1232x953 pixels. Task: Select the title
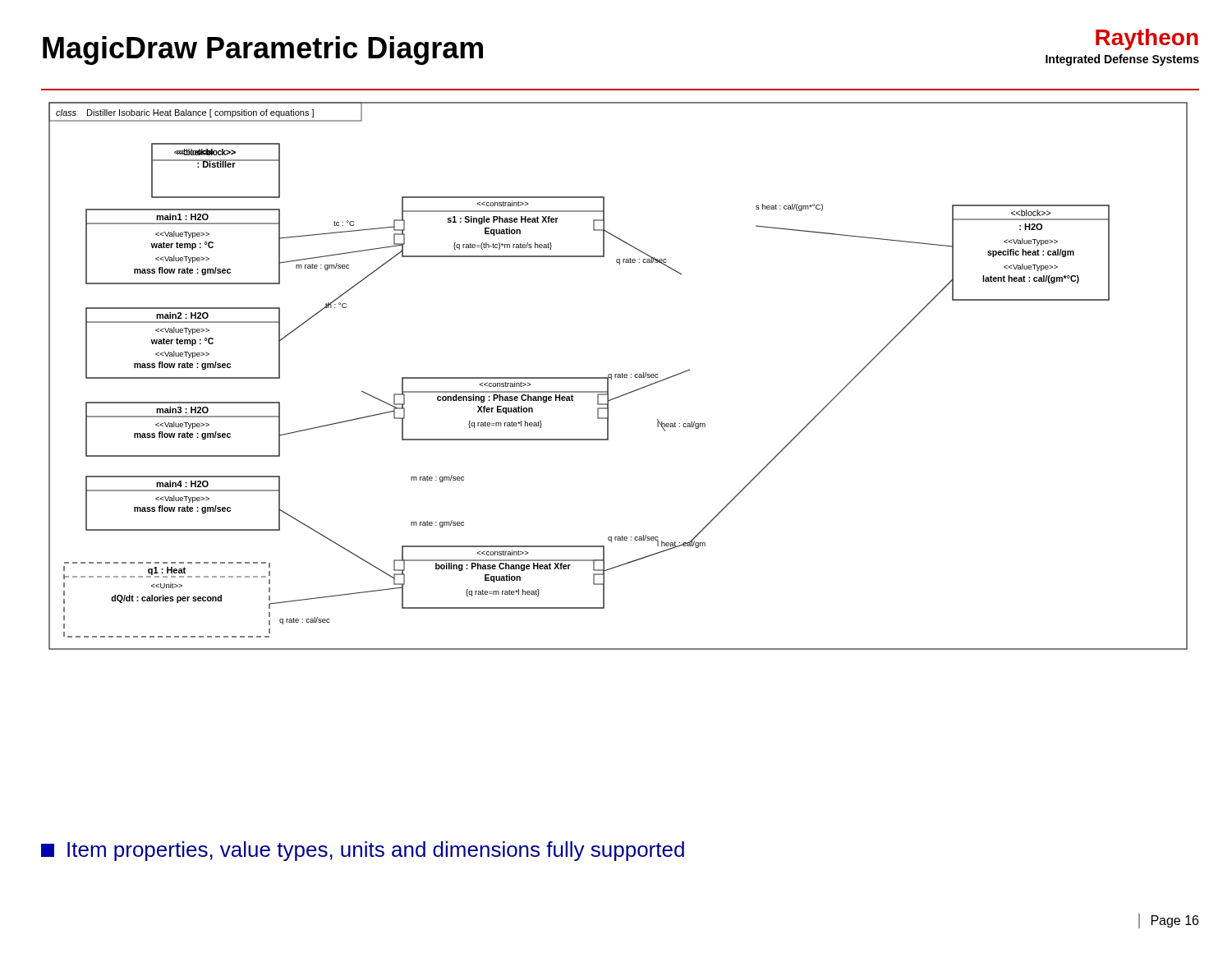(x=263, y=48)
